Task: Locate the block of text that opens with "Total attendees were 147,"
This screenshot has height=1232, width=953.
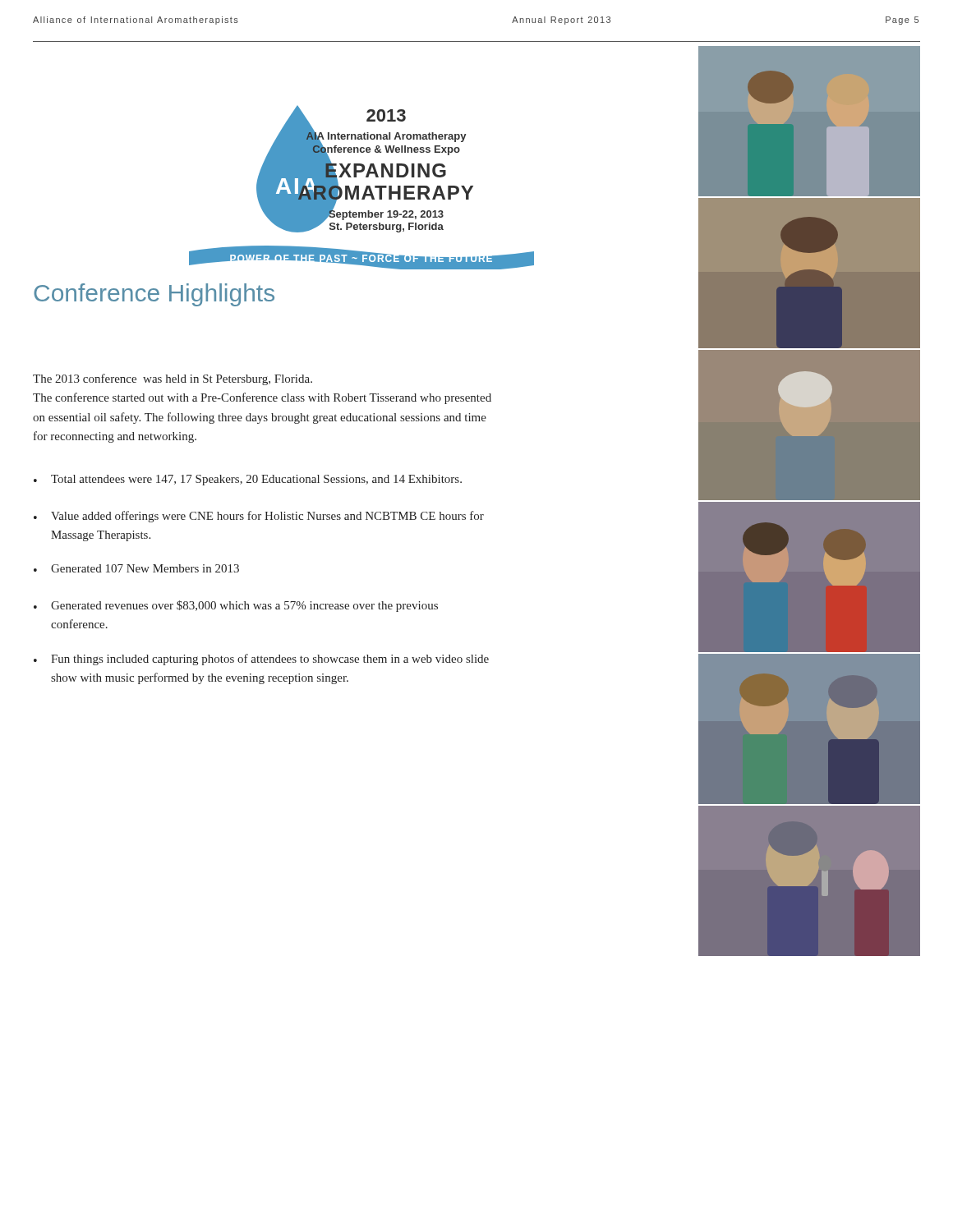Action: coord(248,481)
